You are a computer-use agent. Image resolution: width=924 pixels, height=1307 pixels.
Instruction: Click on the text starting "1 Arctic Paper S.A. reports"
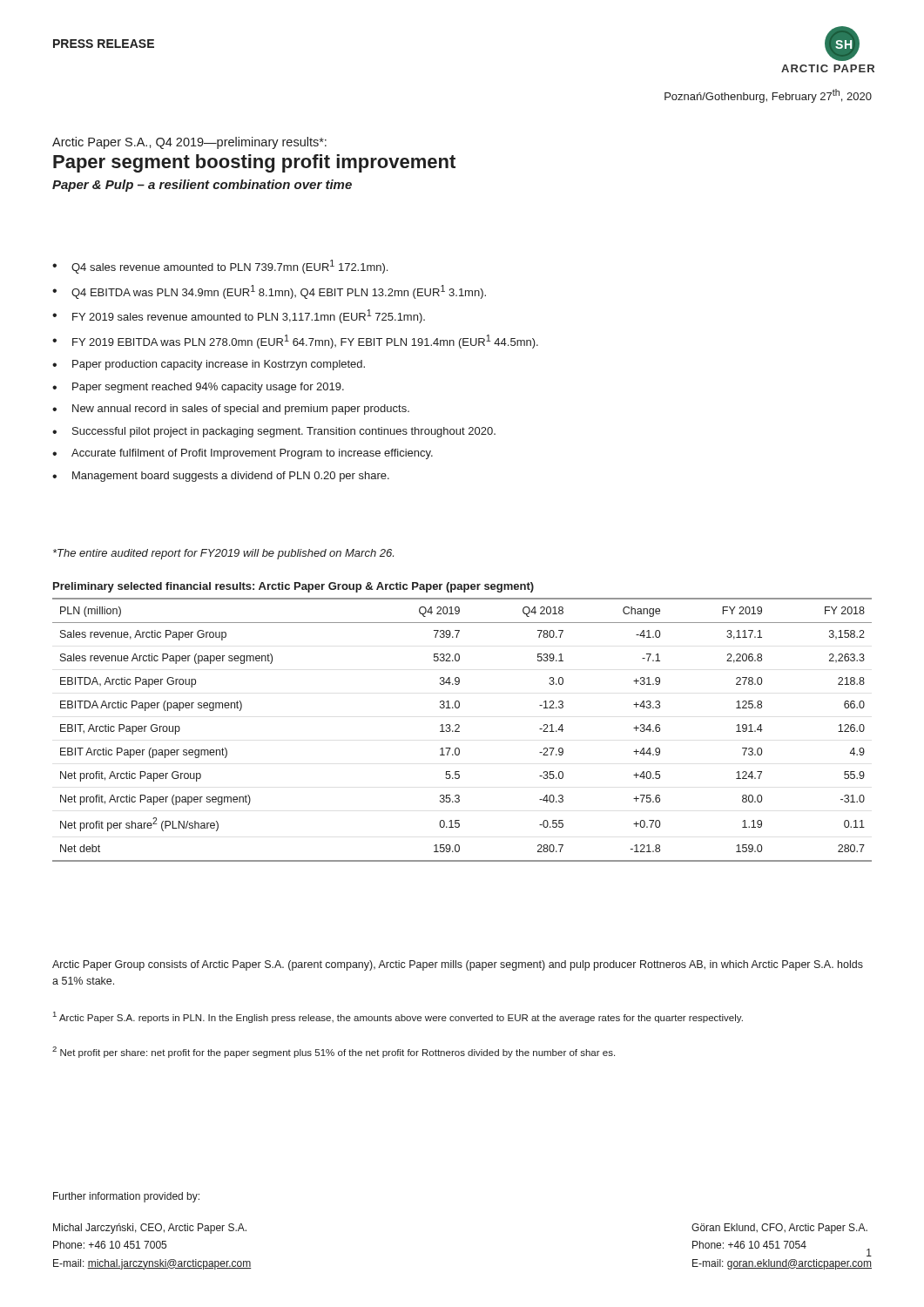tap(398, 1016)
